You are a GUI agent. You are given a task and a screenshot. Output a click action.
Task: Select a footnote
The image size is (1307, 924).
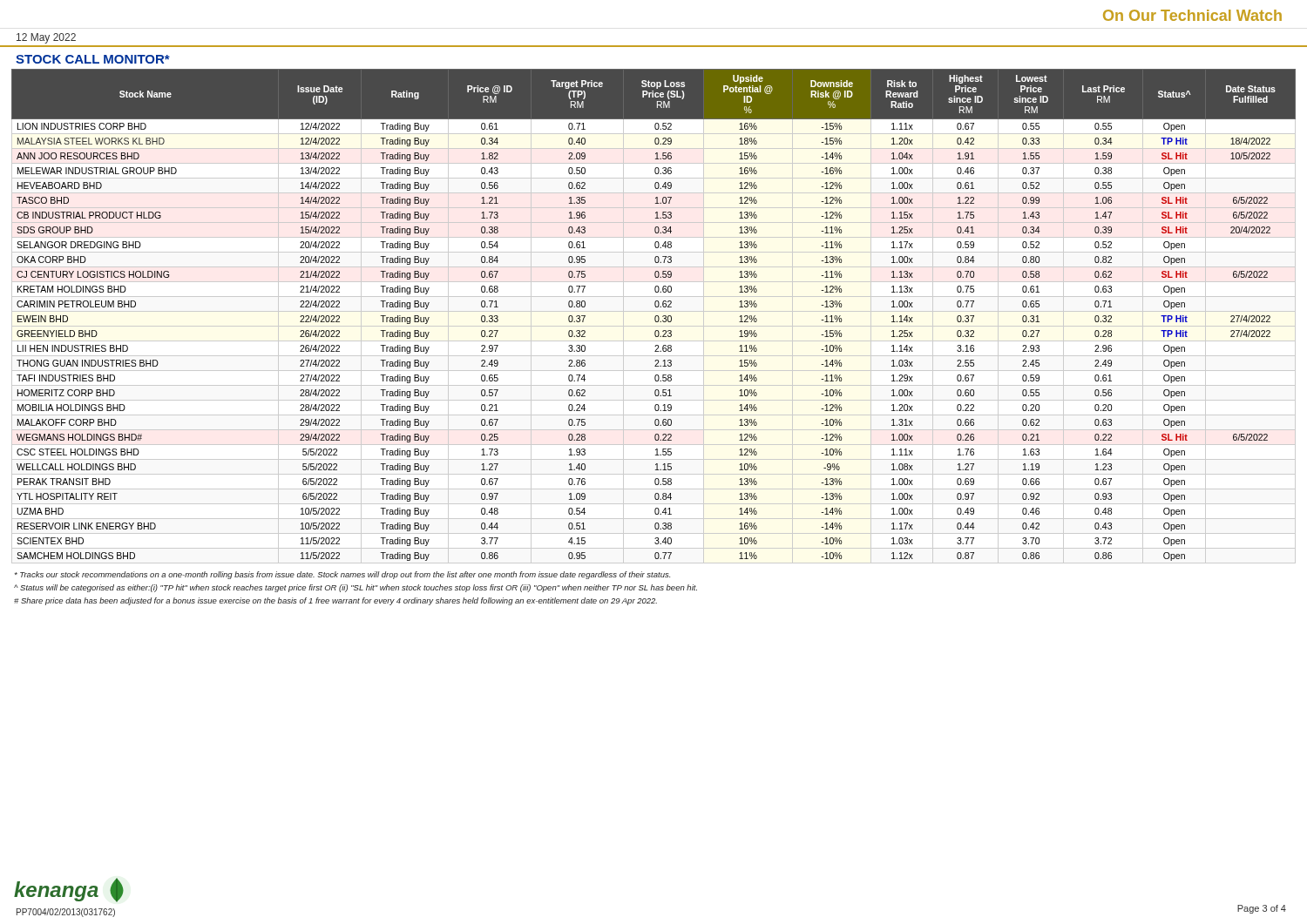(x=356, y=588)
